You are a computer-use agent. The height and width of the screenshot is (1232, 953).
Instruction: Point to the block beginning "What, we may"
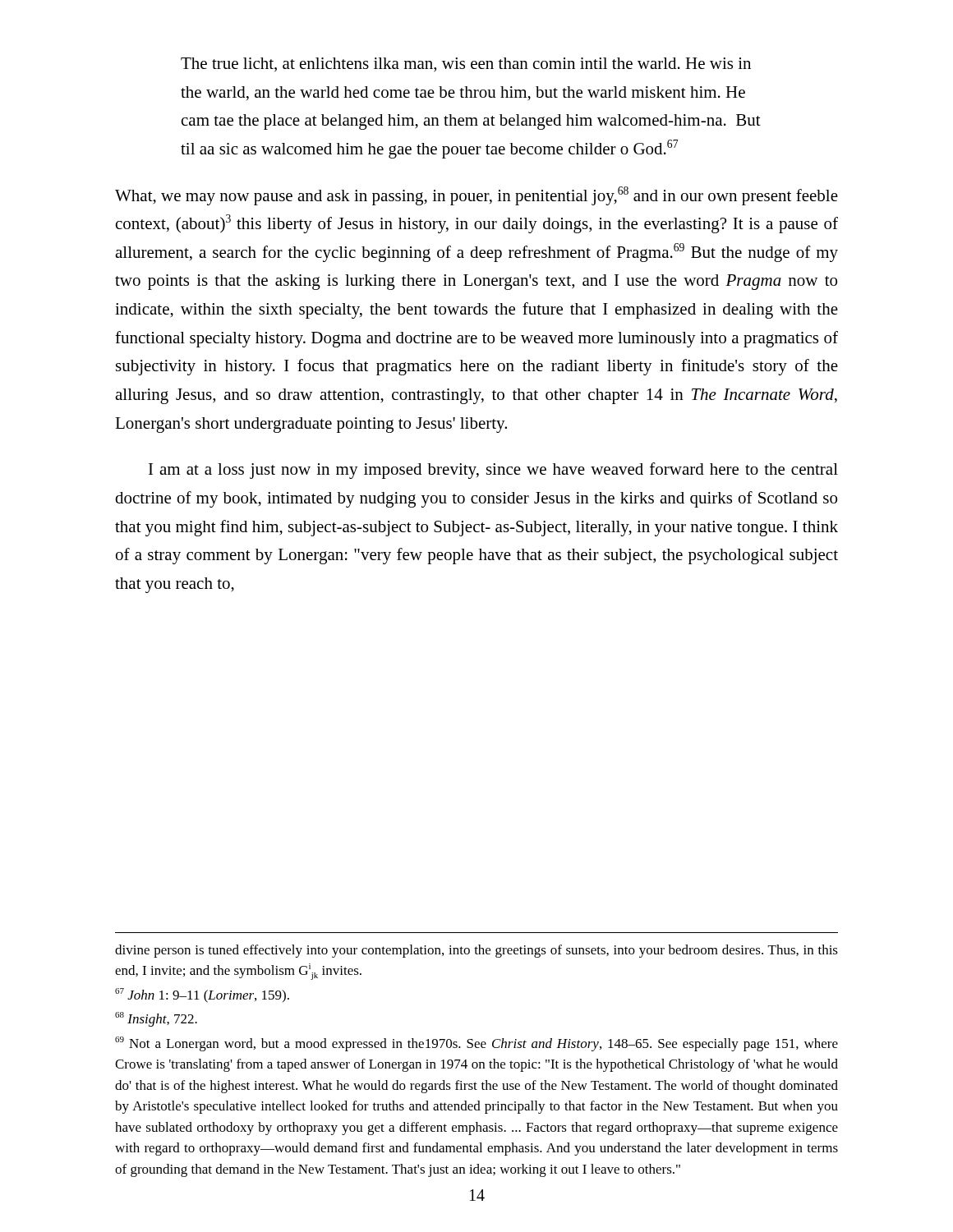476,308
